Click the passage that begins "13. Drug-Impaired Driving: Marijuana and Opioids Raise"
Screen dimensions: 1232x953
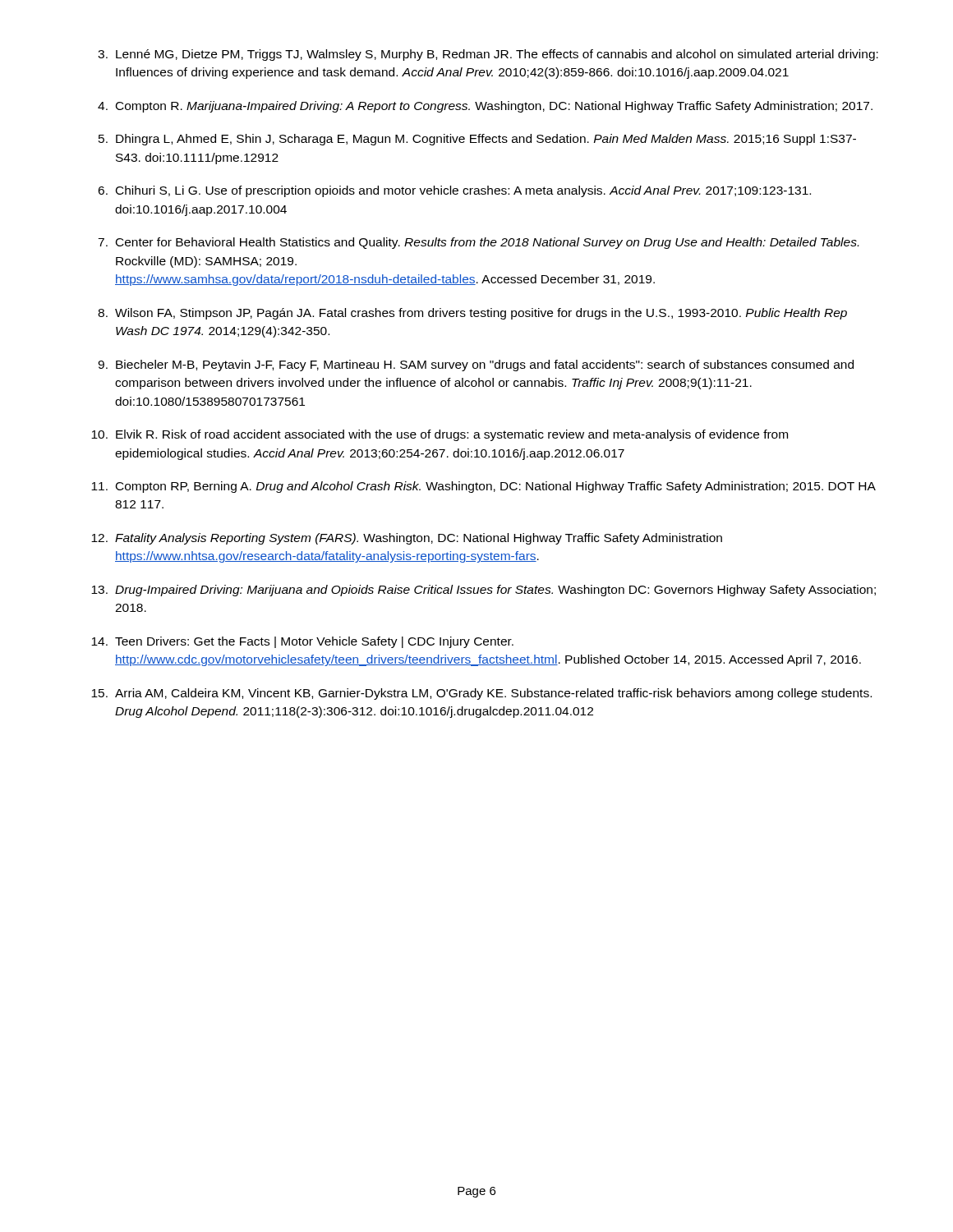[x=476, y=599]
